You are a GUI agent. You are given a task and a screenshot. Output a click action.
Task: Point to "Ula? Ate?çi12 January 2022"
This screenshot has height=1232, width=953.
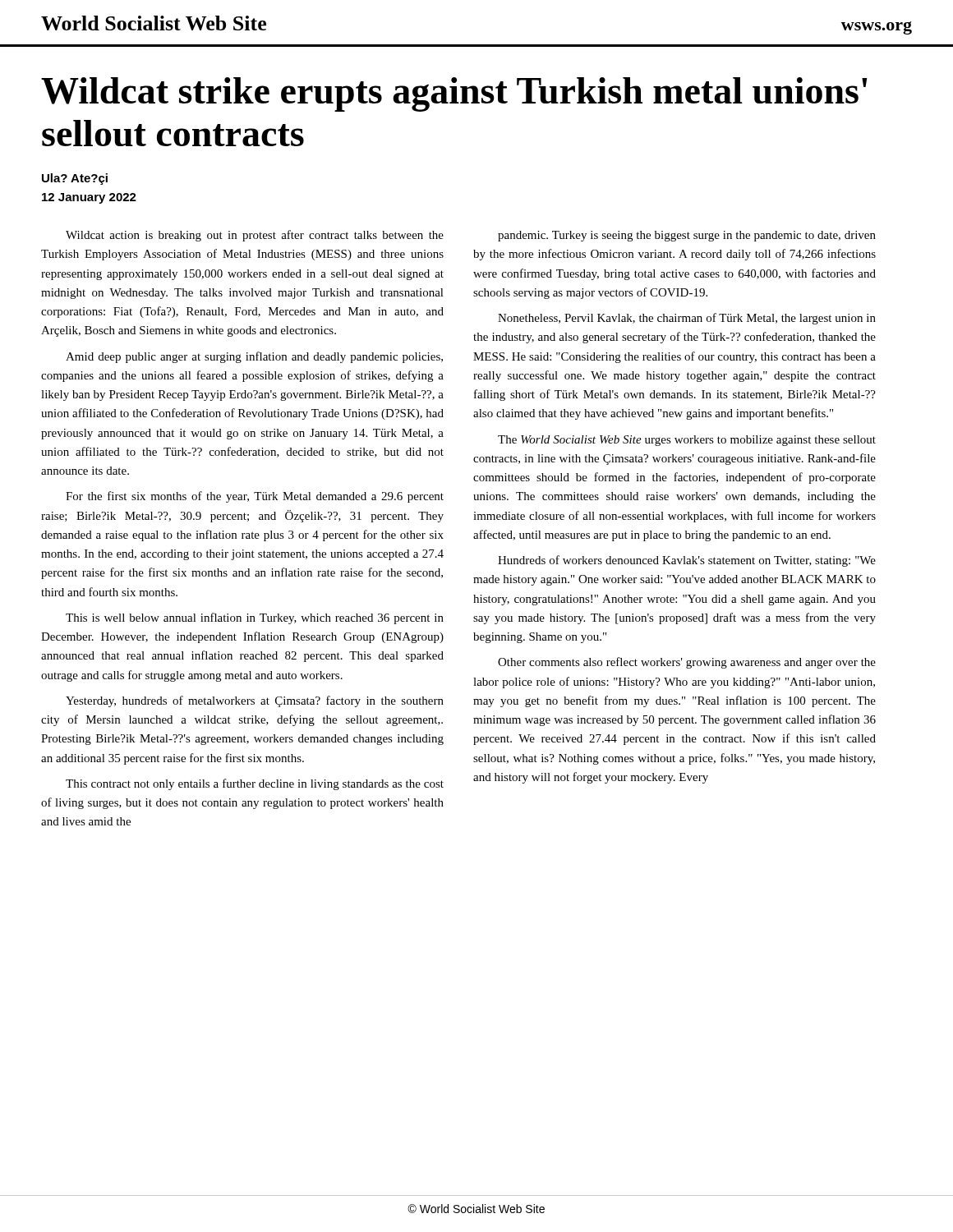click(x=75, y=179)
